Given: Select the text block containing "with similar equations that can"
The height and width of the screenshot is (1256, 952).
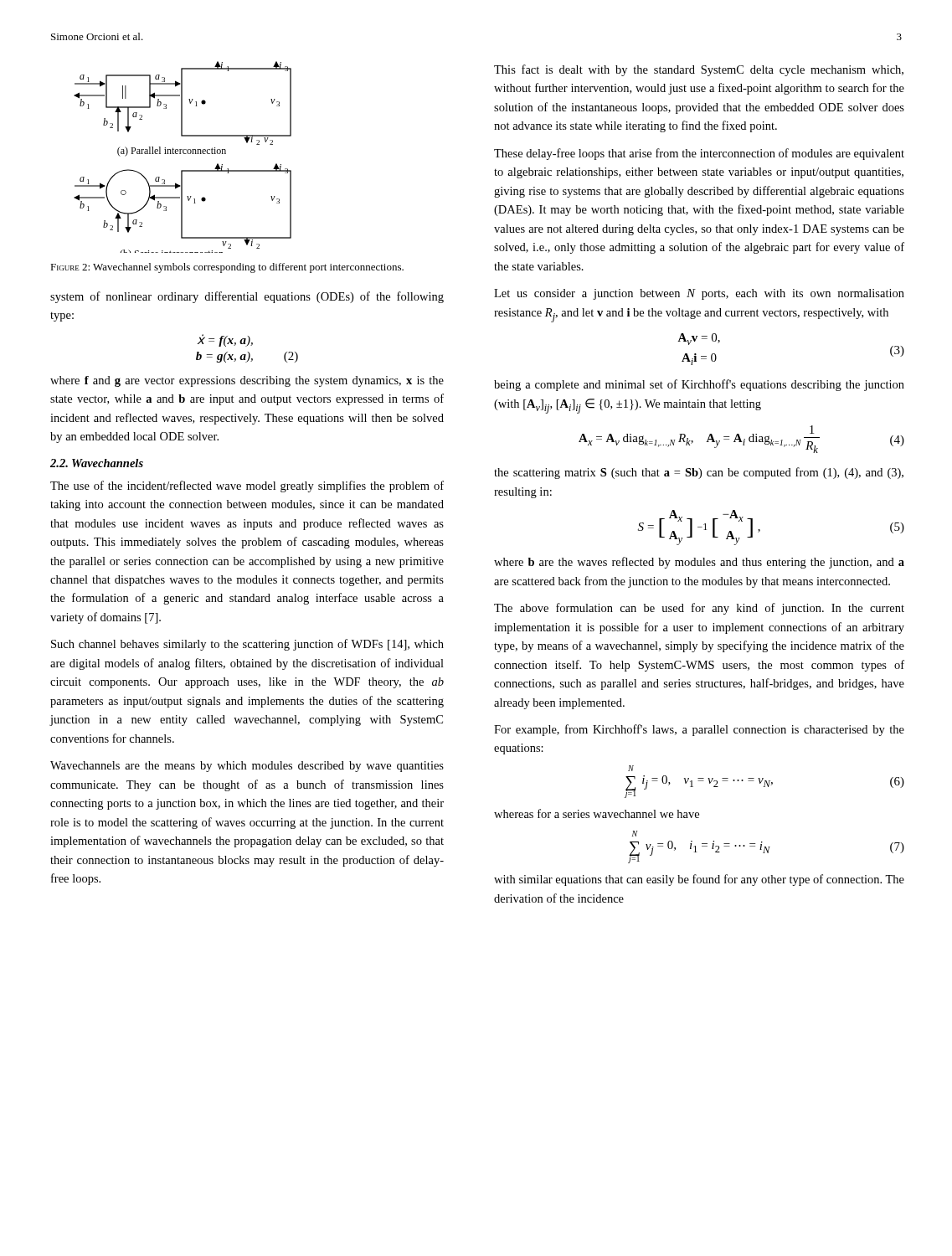Looking at the screenshot, I should (x=699, y=889).
